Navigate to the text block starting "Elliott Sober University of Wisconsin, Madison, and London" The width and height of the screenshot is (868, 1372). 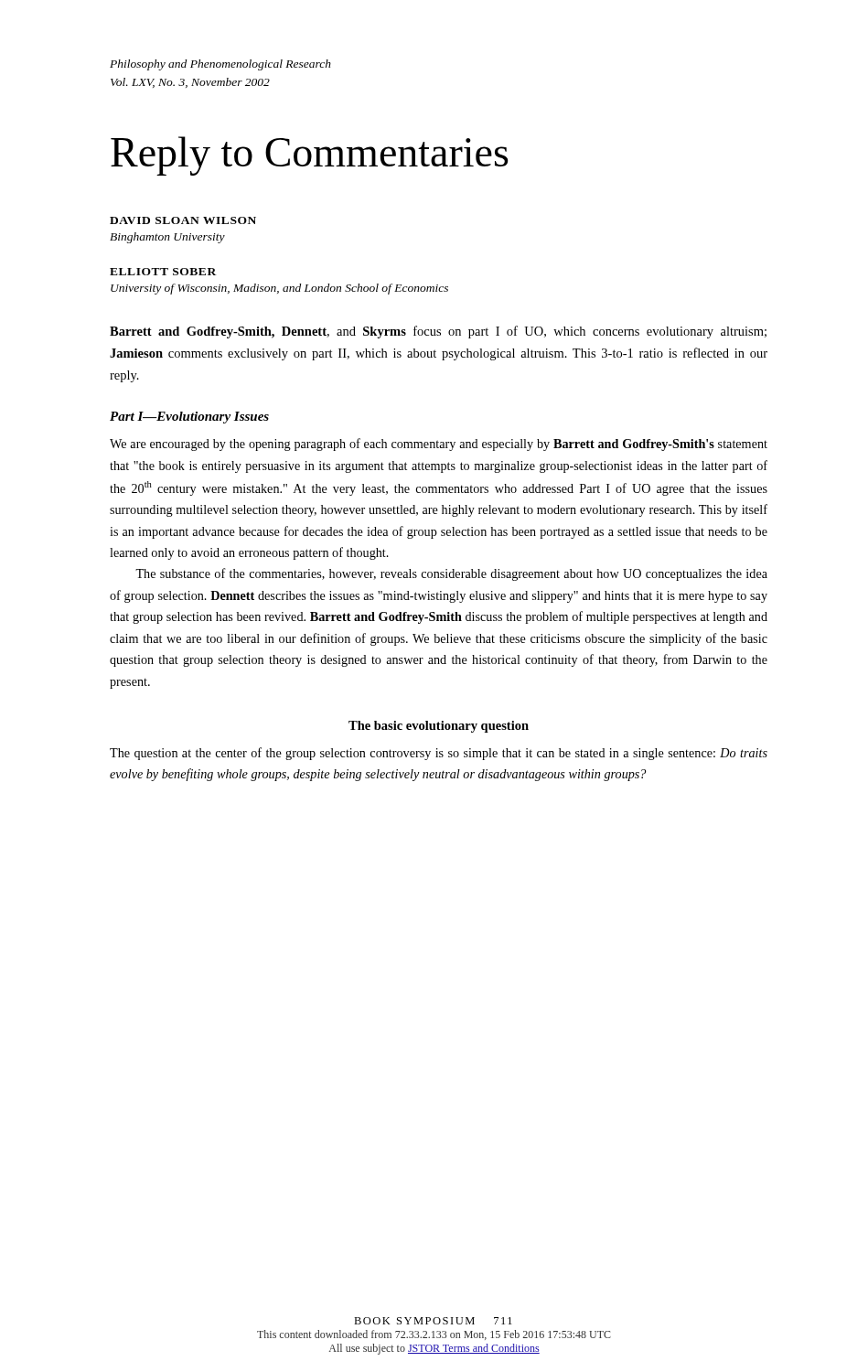point(439,280)
